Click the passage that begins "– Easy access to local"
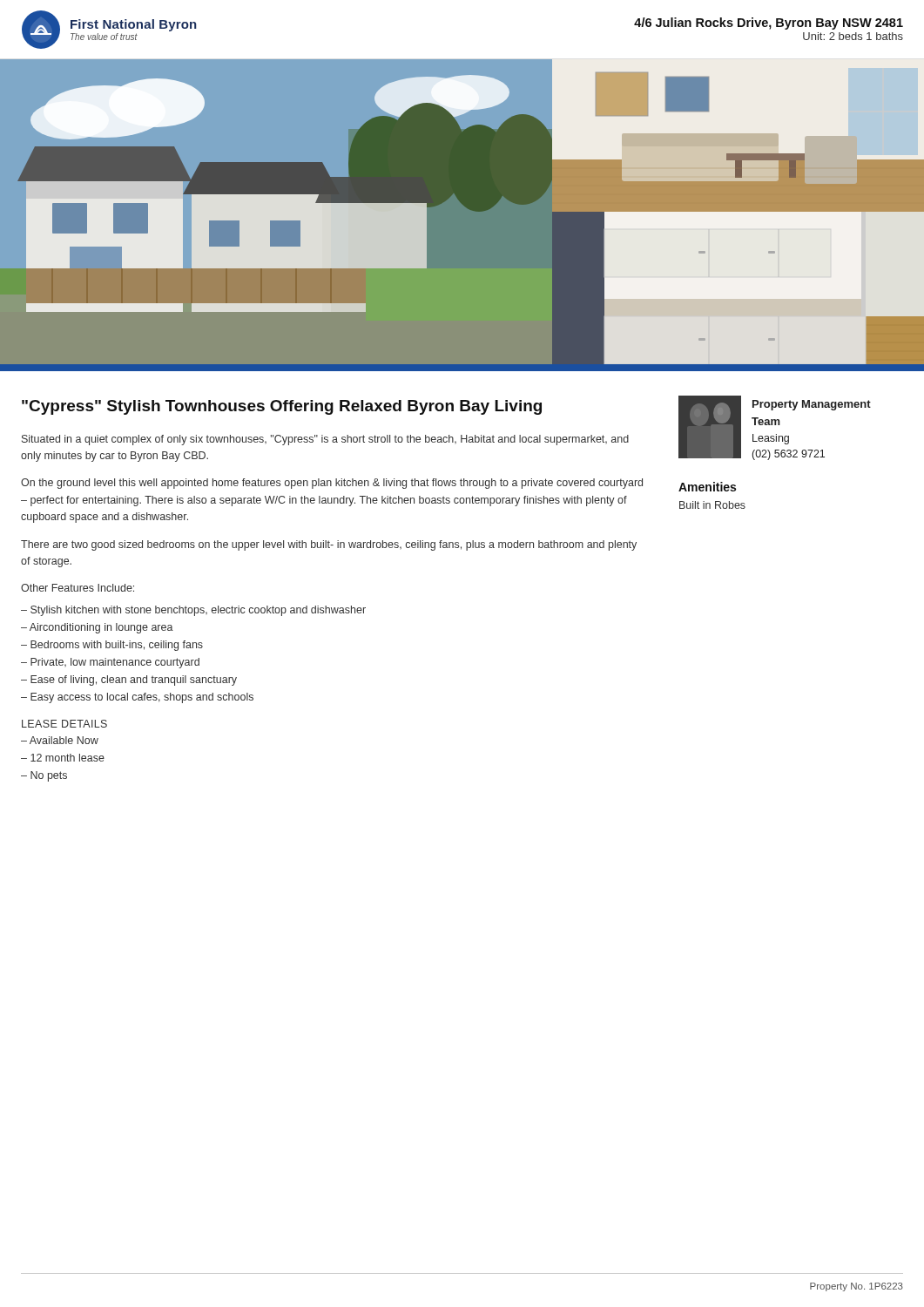This screenshot has width=924, height=1307. (137, 697)
